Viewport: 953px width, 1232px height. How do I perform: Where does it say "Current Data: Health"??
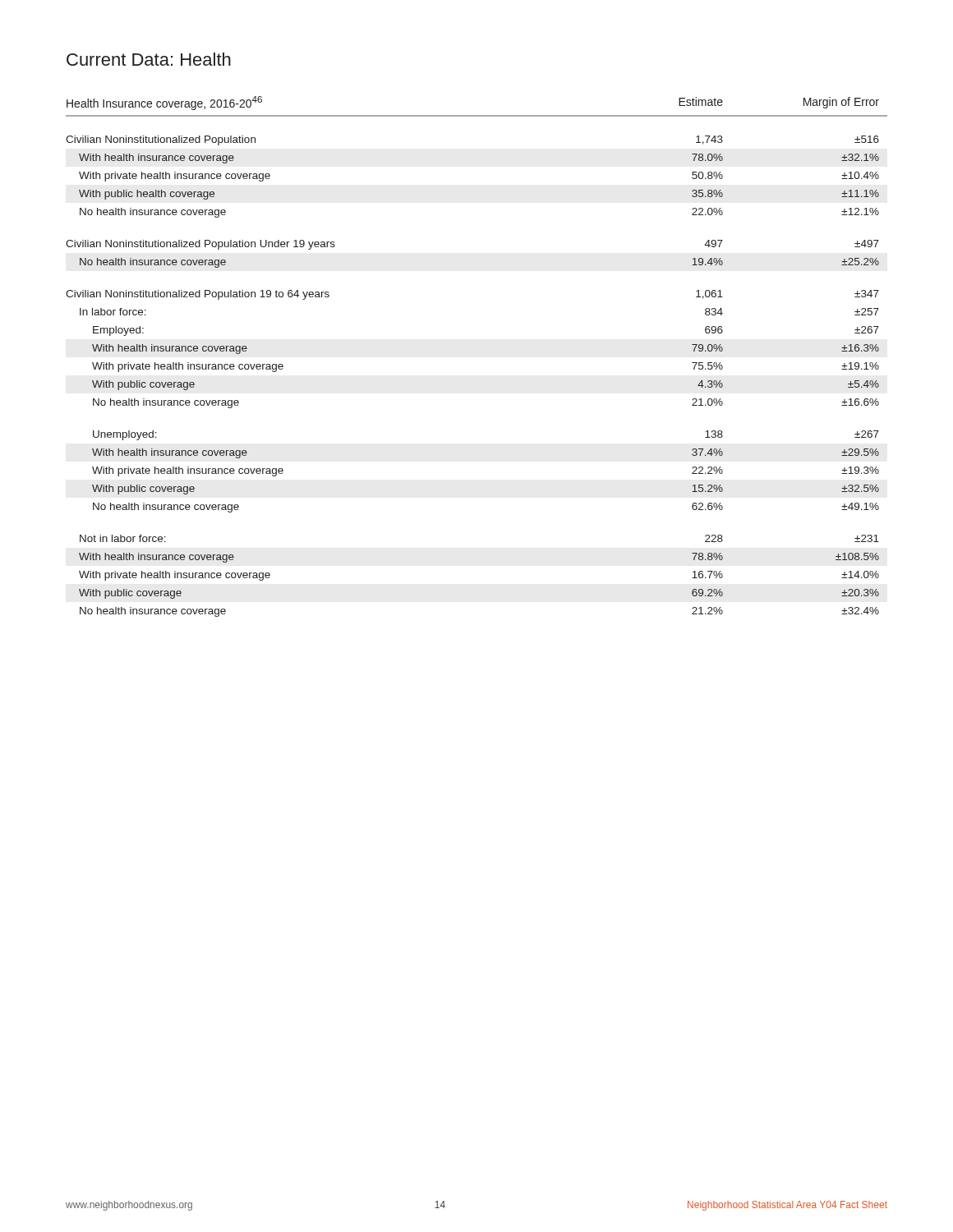tap(149, 60)
